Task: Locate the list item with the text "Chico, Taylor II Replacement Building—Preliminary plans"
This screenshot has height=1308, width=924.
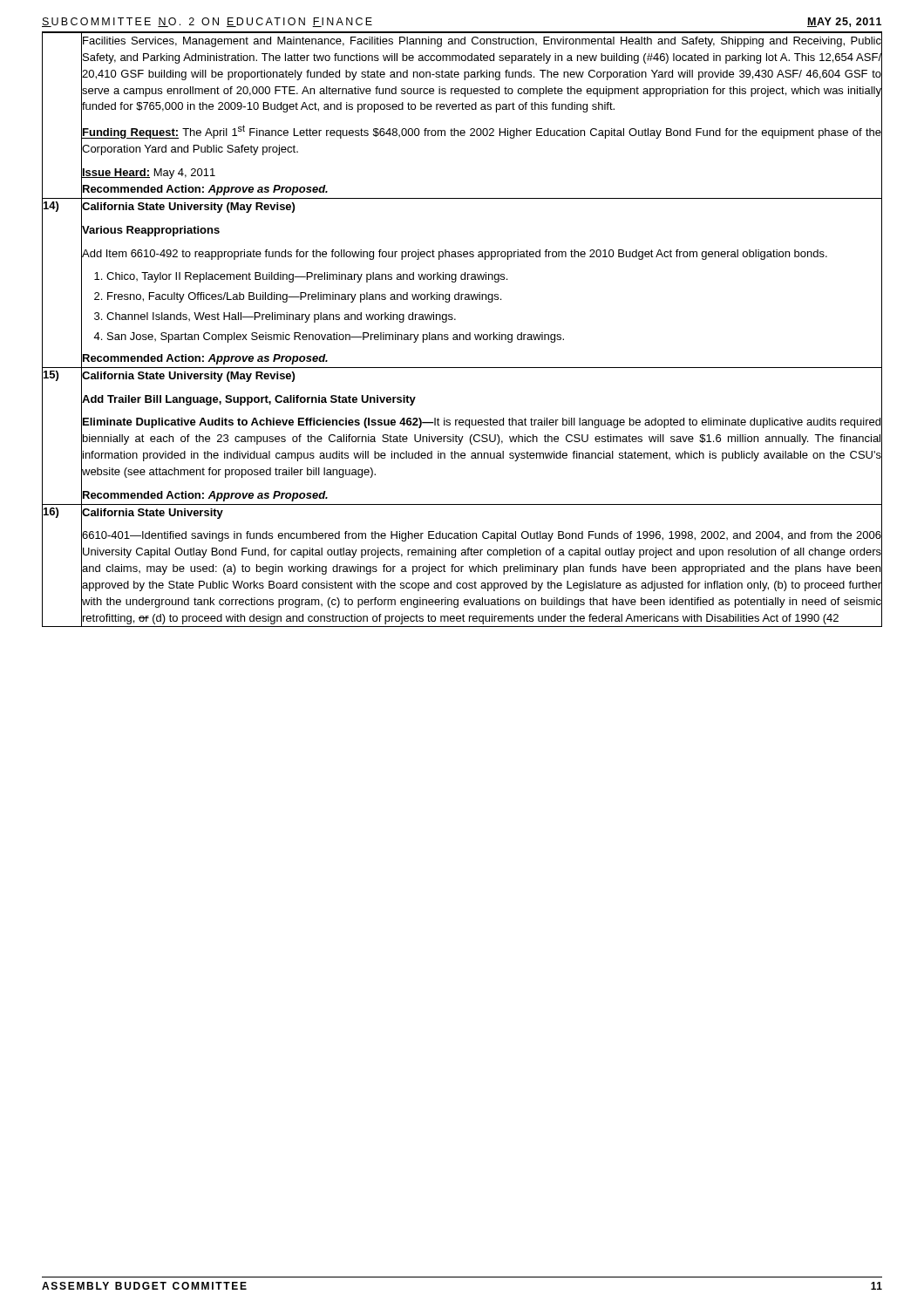Action: tap(308, 276)
